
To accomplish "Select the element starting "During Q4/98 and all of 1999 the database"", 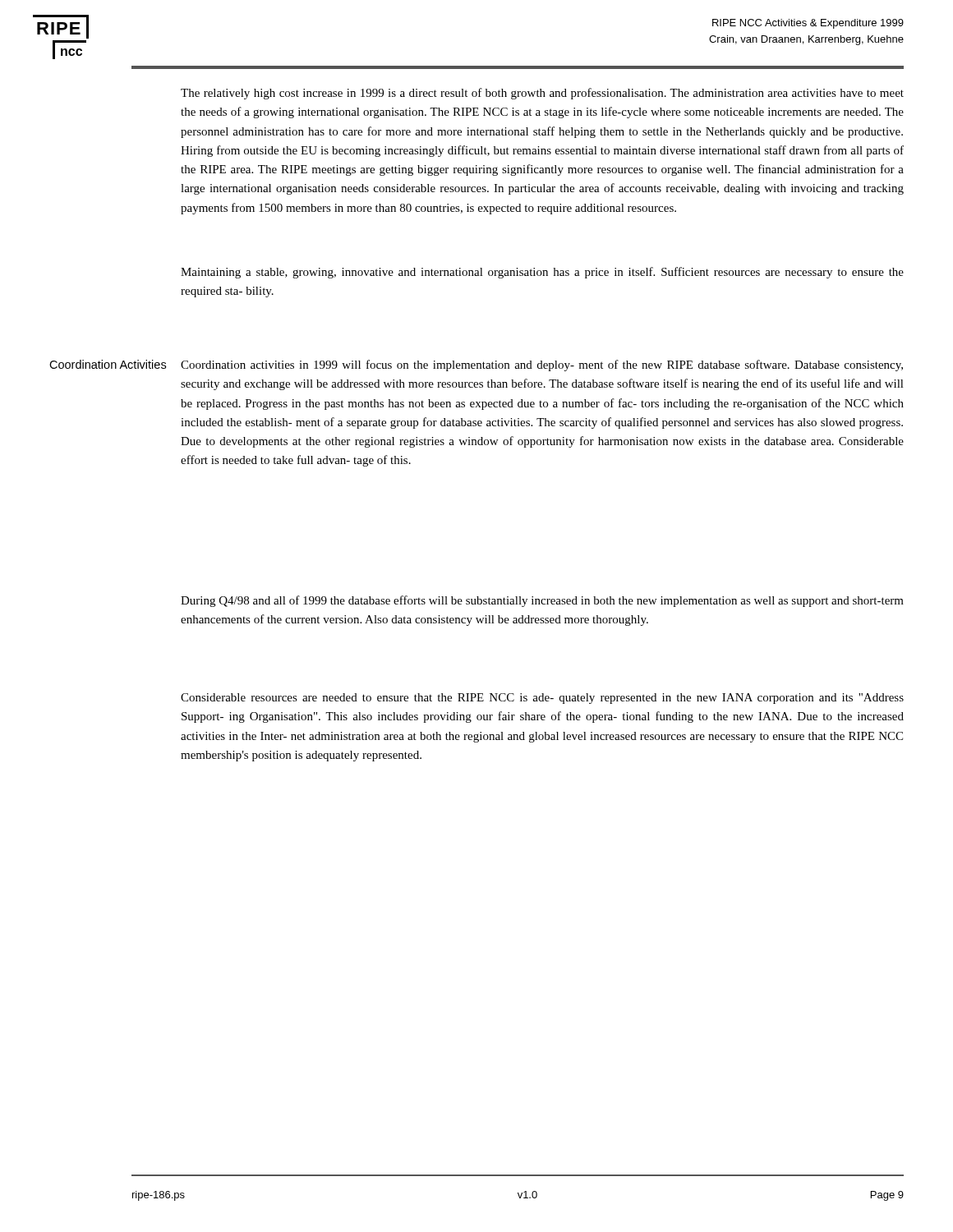I will 542,610.
